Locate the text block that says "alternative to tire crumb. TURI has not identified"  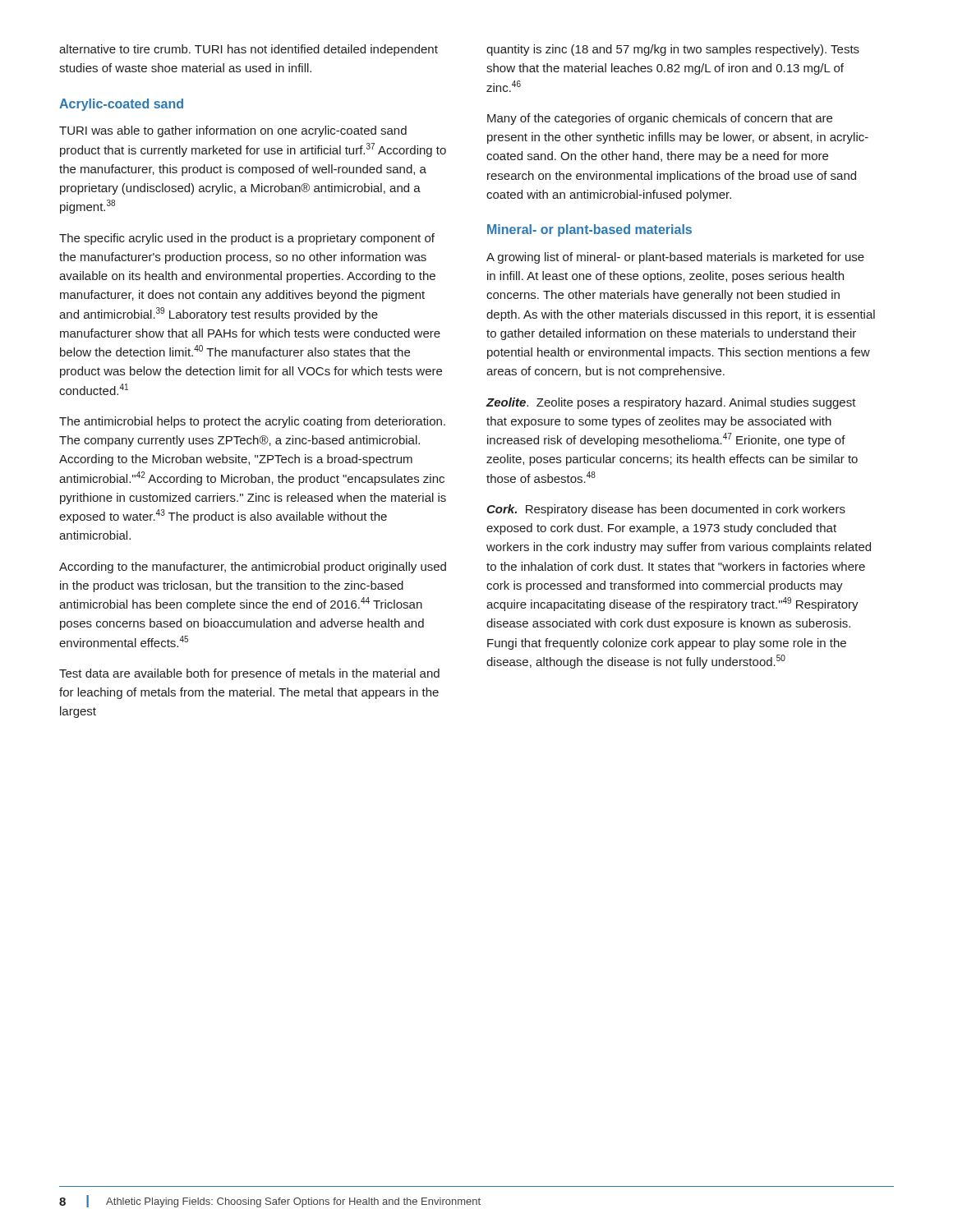click(x=248, y=58)
